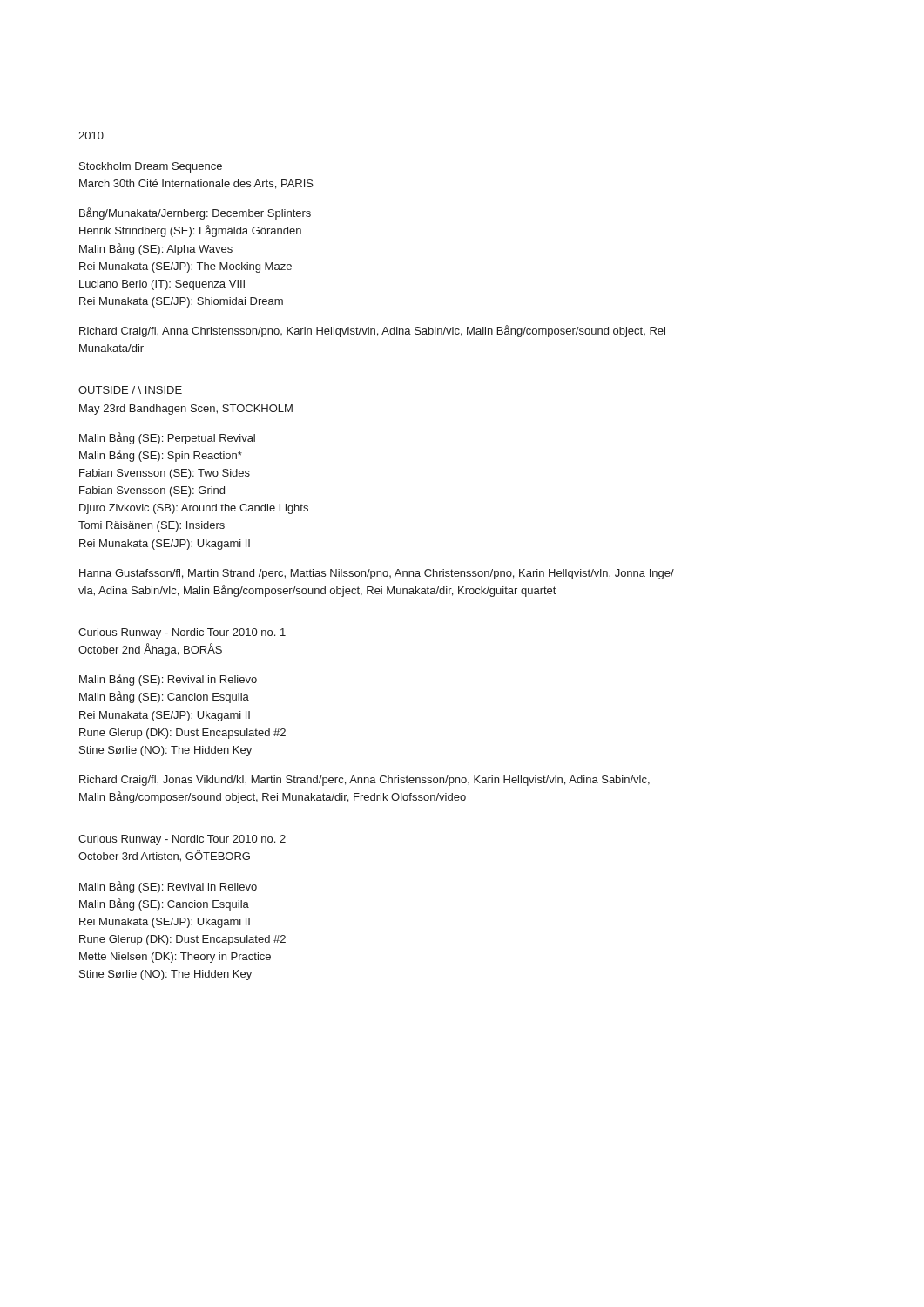Select the text starting "Tomi Räisänen (SE): Insiders"
This screenshot has width=924, height=1307.
pos(152,525)
